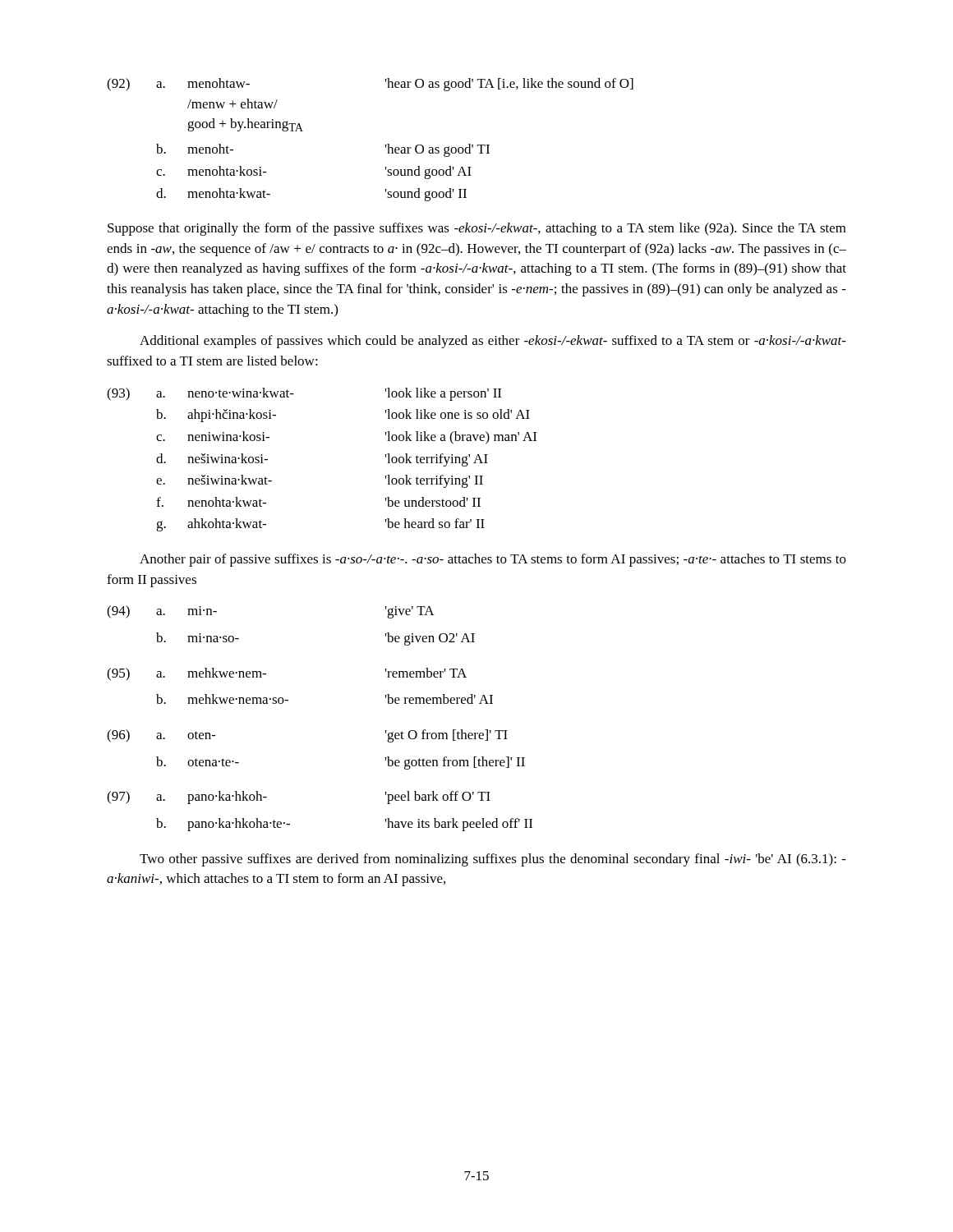This screenshot has width=953, height=1232.
Task: Click on the list item that reads "(95) a. mehkwe·nem- 'remember' TA"
Action: [x=115, y=674]
